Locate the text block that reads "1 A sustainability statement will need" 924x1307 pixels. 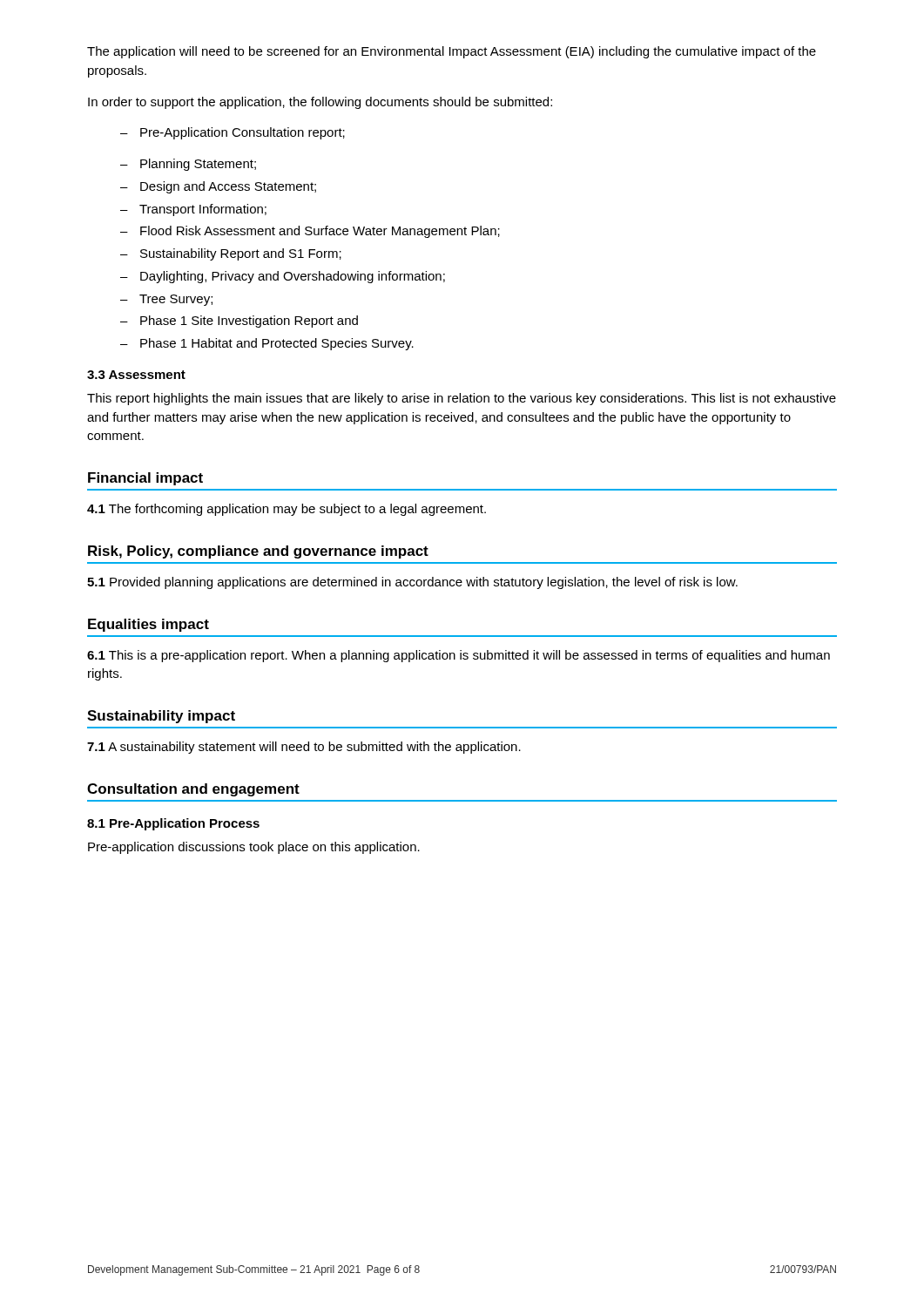coord(462,747)
